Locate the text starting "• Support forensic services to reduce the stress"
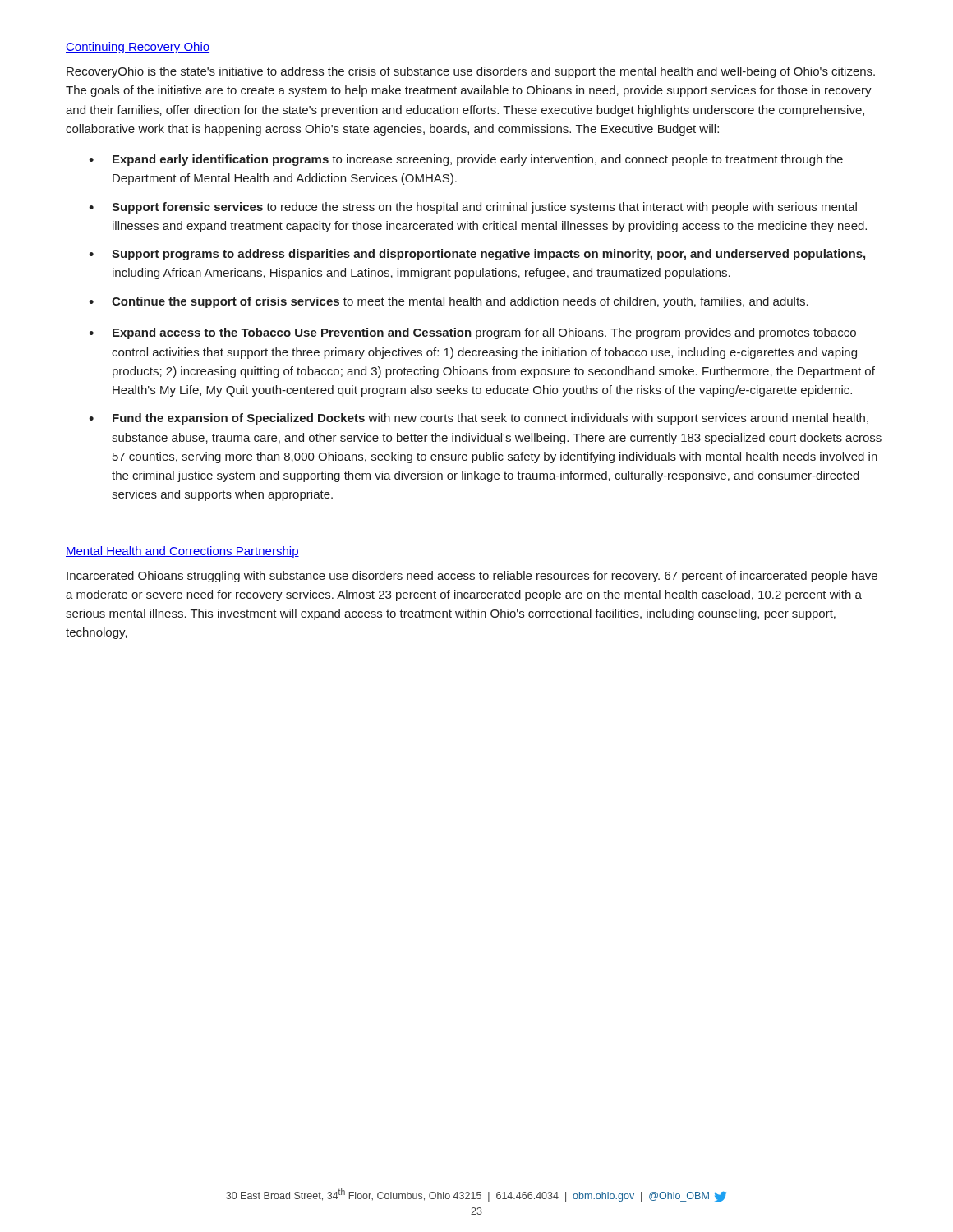The width and height of the screenshot is (953, 1232). coord(488,216)
